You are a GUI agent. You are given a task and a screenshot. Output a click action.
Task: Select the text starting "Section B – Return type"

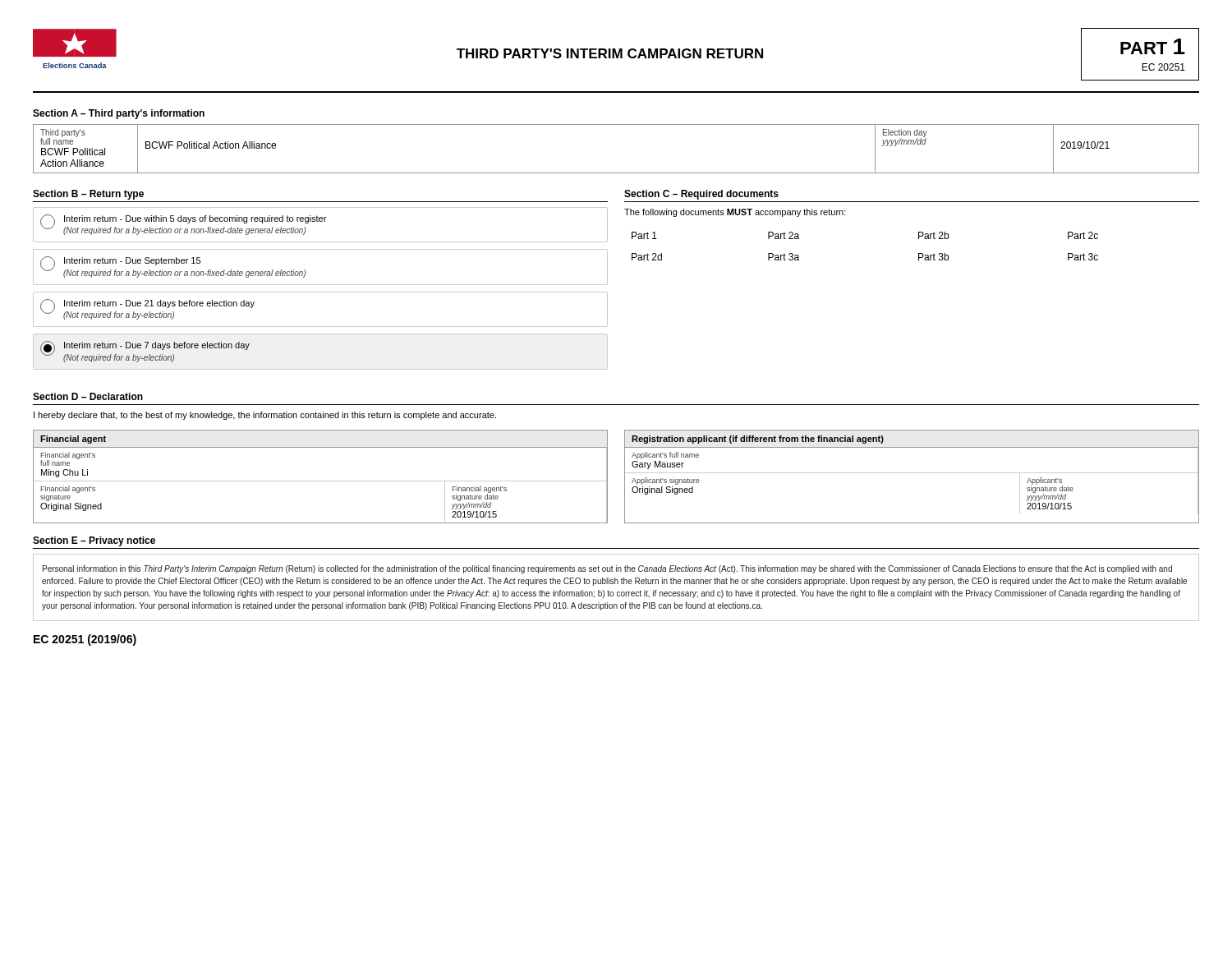coord(88,194)
